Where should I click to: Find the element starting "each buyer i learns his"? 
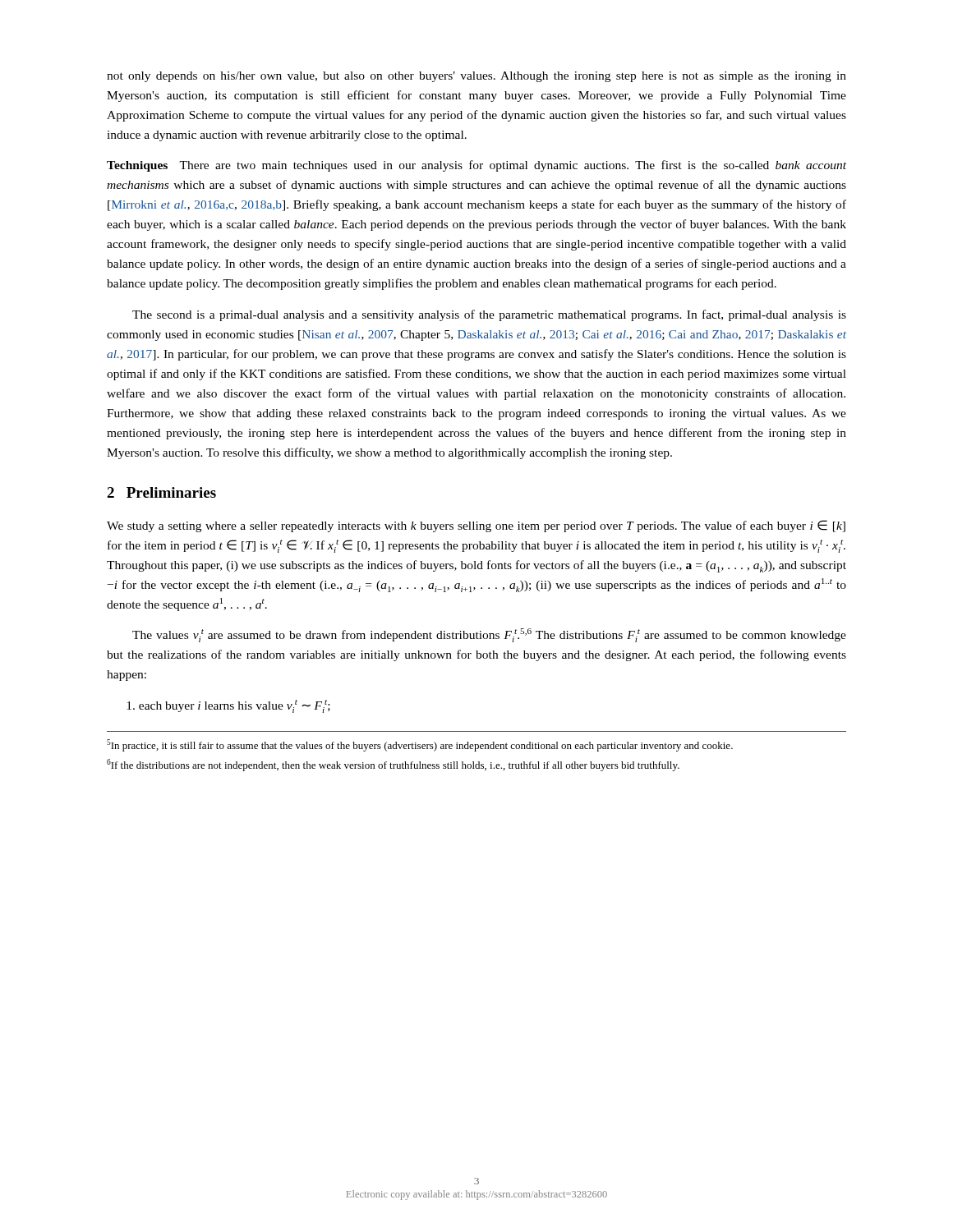pos(228,706)
